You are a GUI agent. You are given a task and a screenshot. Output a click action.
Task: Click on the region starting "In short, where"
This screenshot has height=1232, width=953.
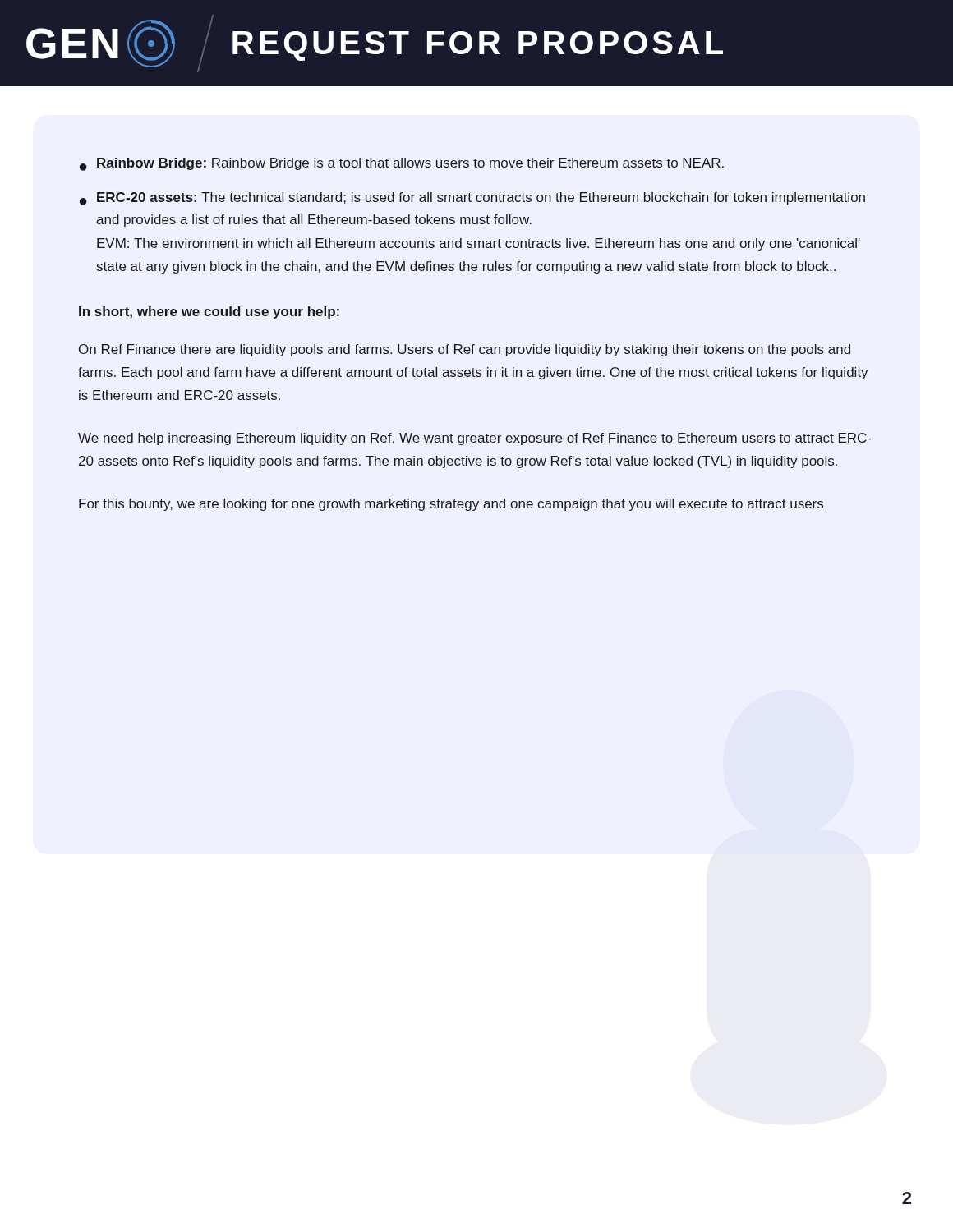(209, 312)
